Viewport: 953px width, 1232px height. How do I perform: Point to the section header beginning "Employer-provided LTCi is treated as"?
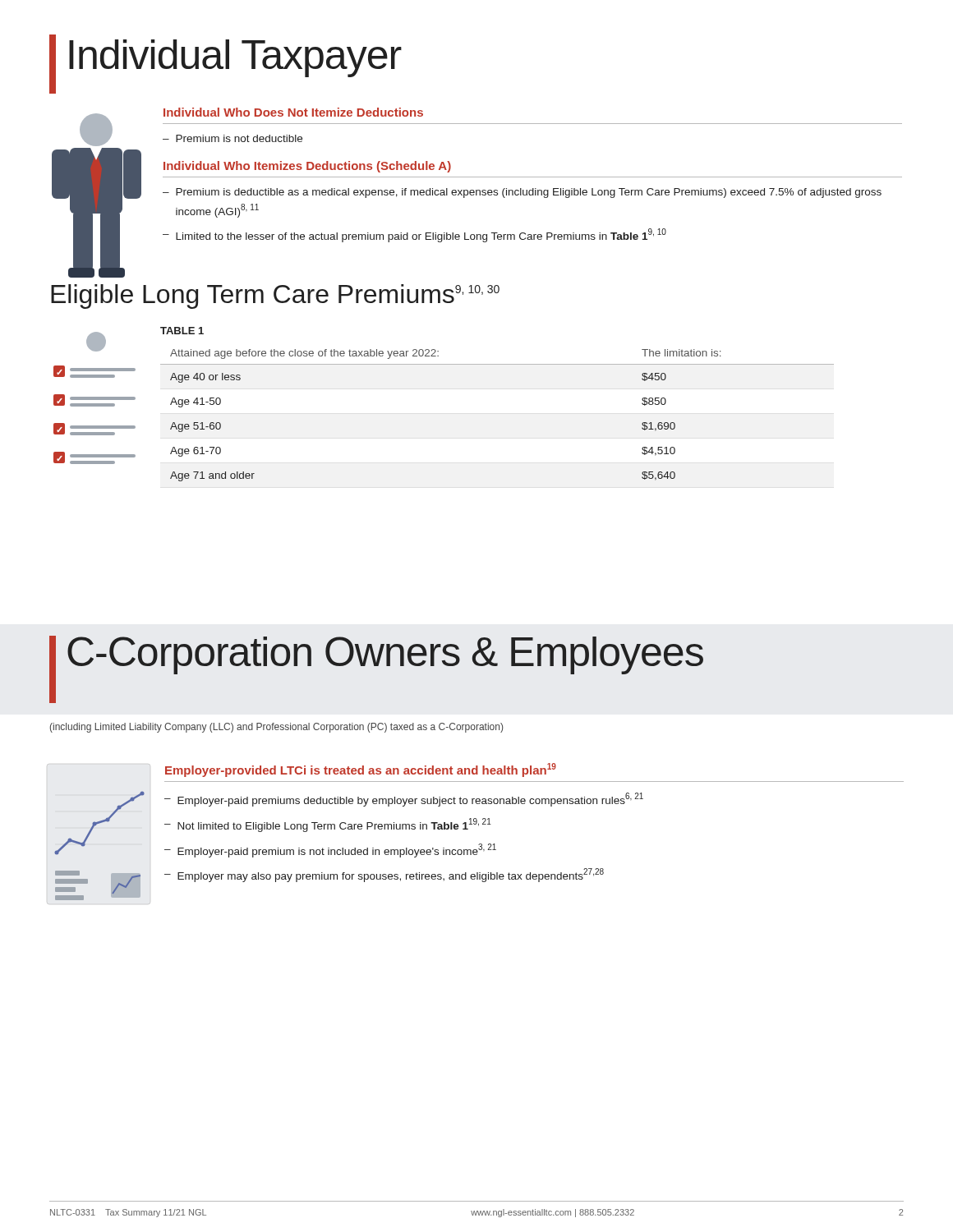(x=360, y=770)
